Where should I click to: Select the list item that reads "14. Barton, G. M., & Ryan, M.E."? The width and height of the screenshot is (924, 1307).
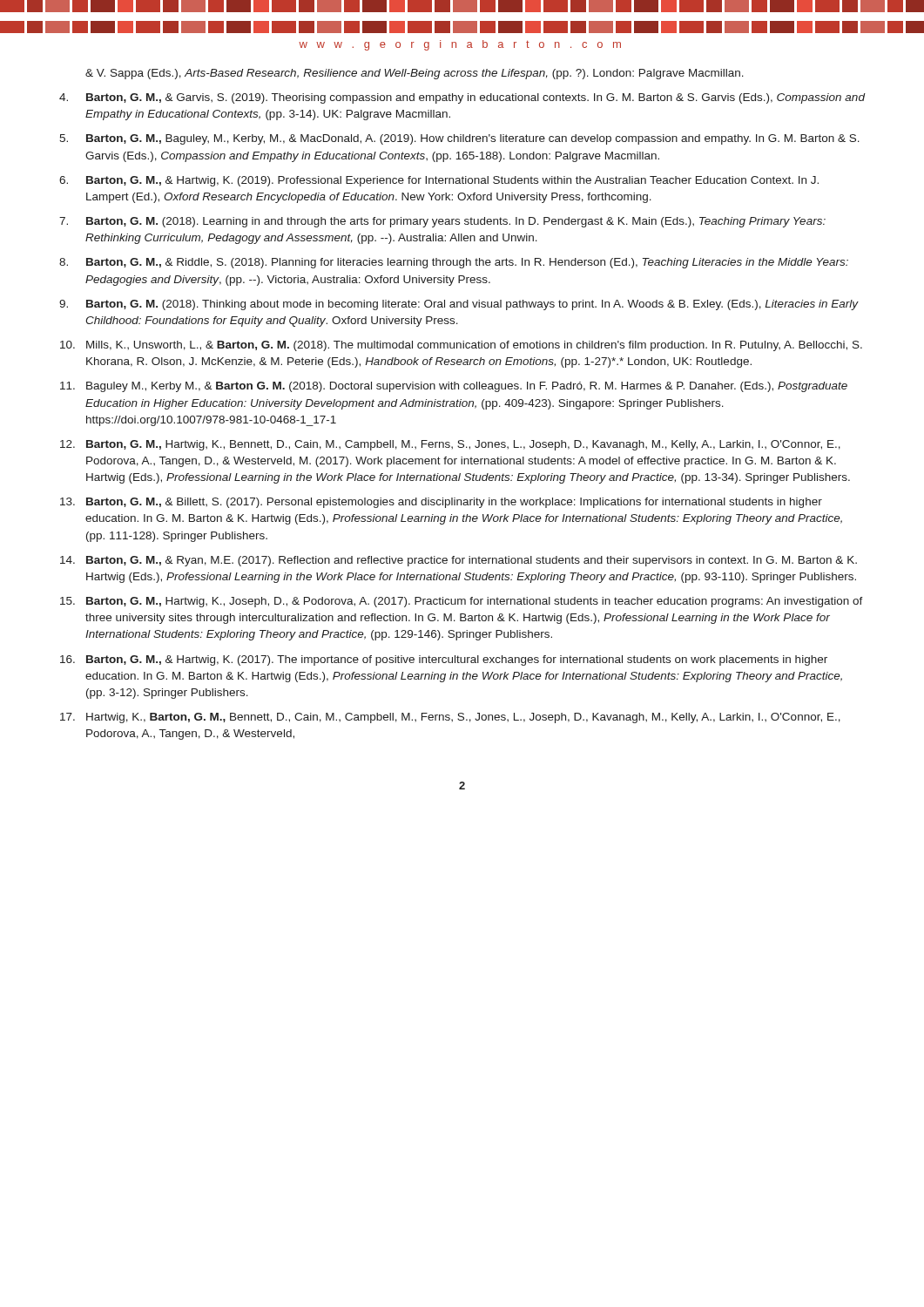(x=462, y=568)
